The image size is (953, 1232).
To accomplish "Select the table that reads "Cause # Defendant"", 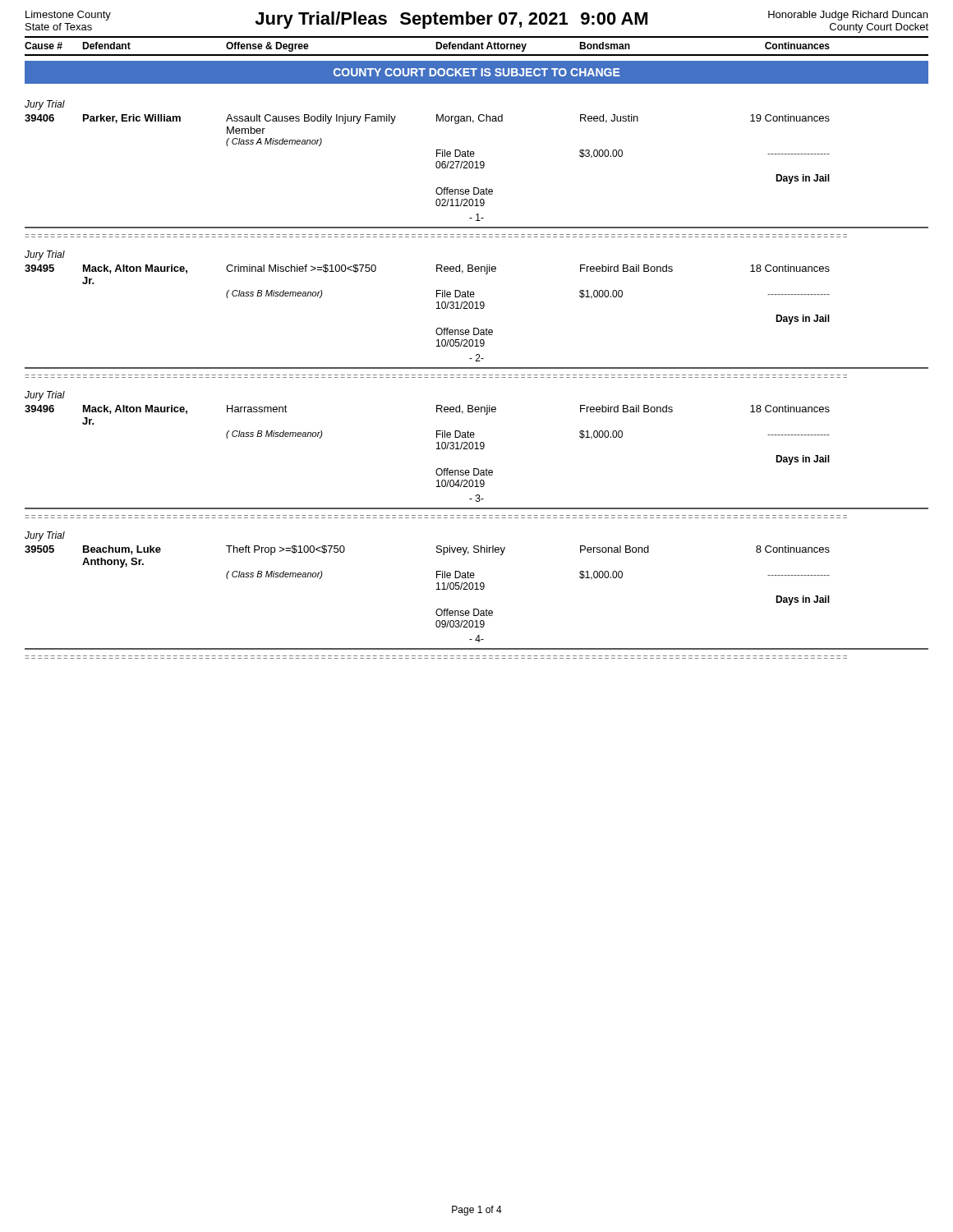I will (476, 46).
